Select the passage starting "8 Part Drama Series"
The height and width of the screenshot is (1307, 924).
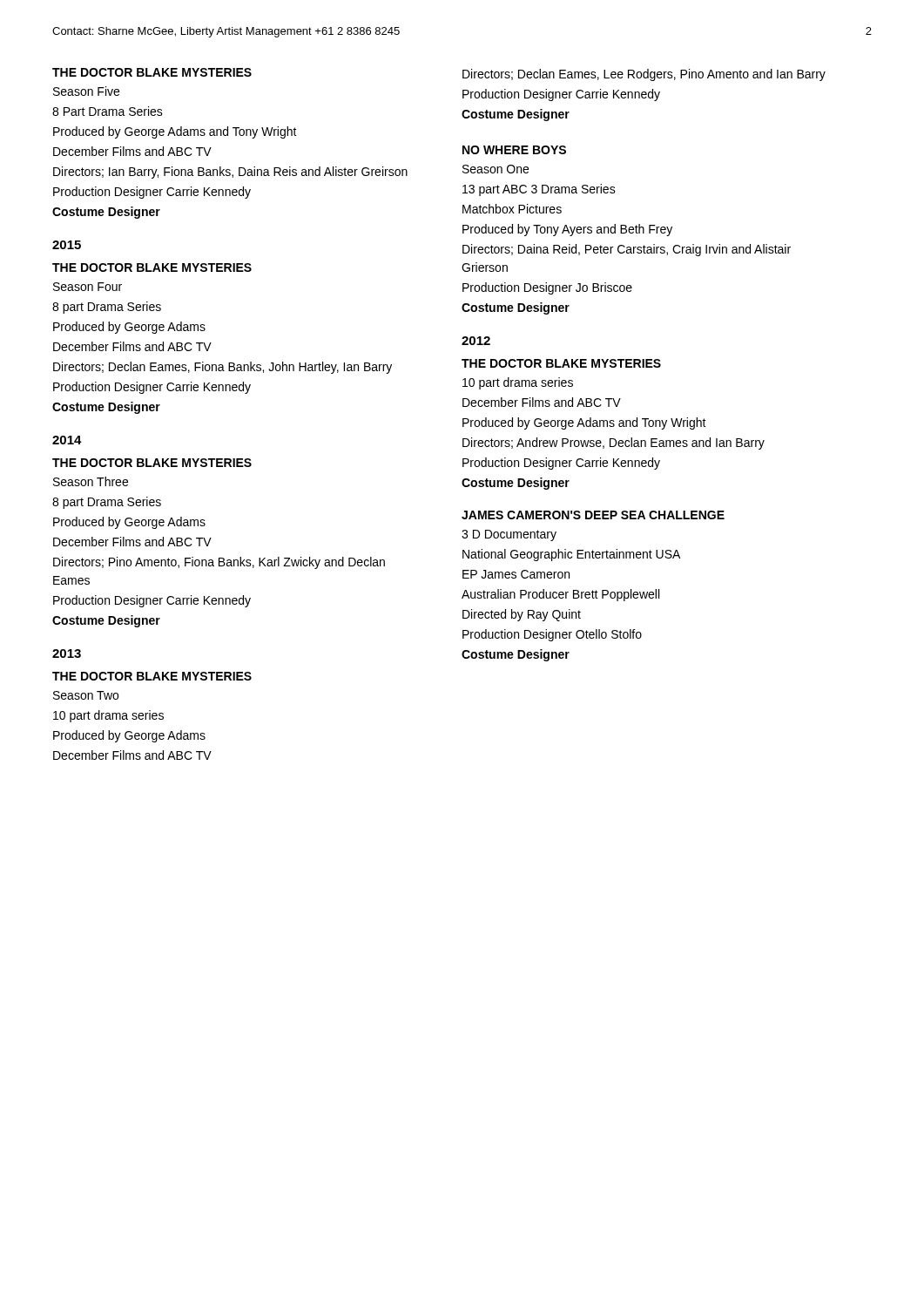(108, 112)
